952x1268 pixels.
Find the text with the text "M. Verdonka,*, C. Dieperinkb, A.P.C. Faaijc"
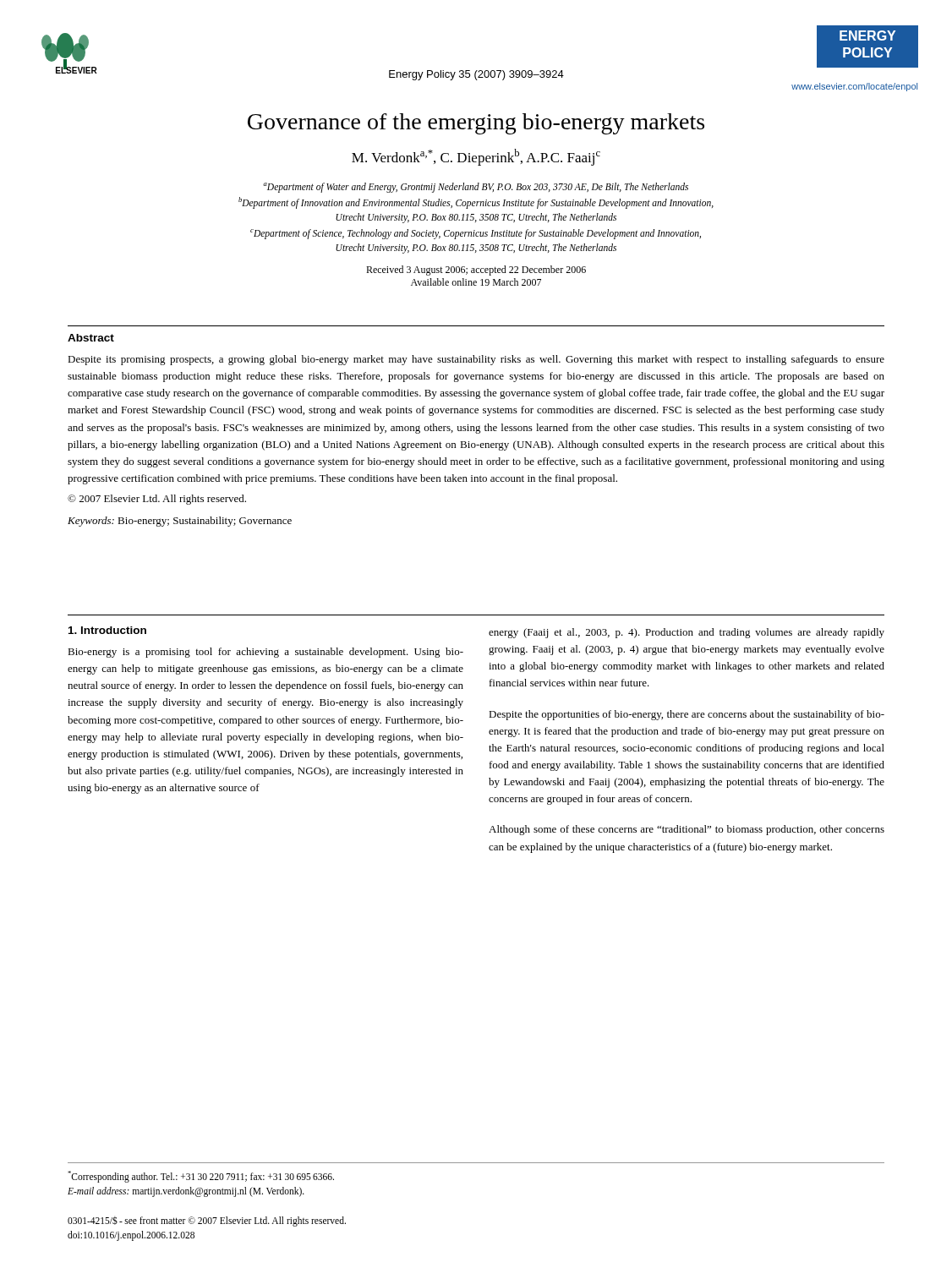point(476,156)
